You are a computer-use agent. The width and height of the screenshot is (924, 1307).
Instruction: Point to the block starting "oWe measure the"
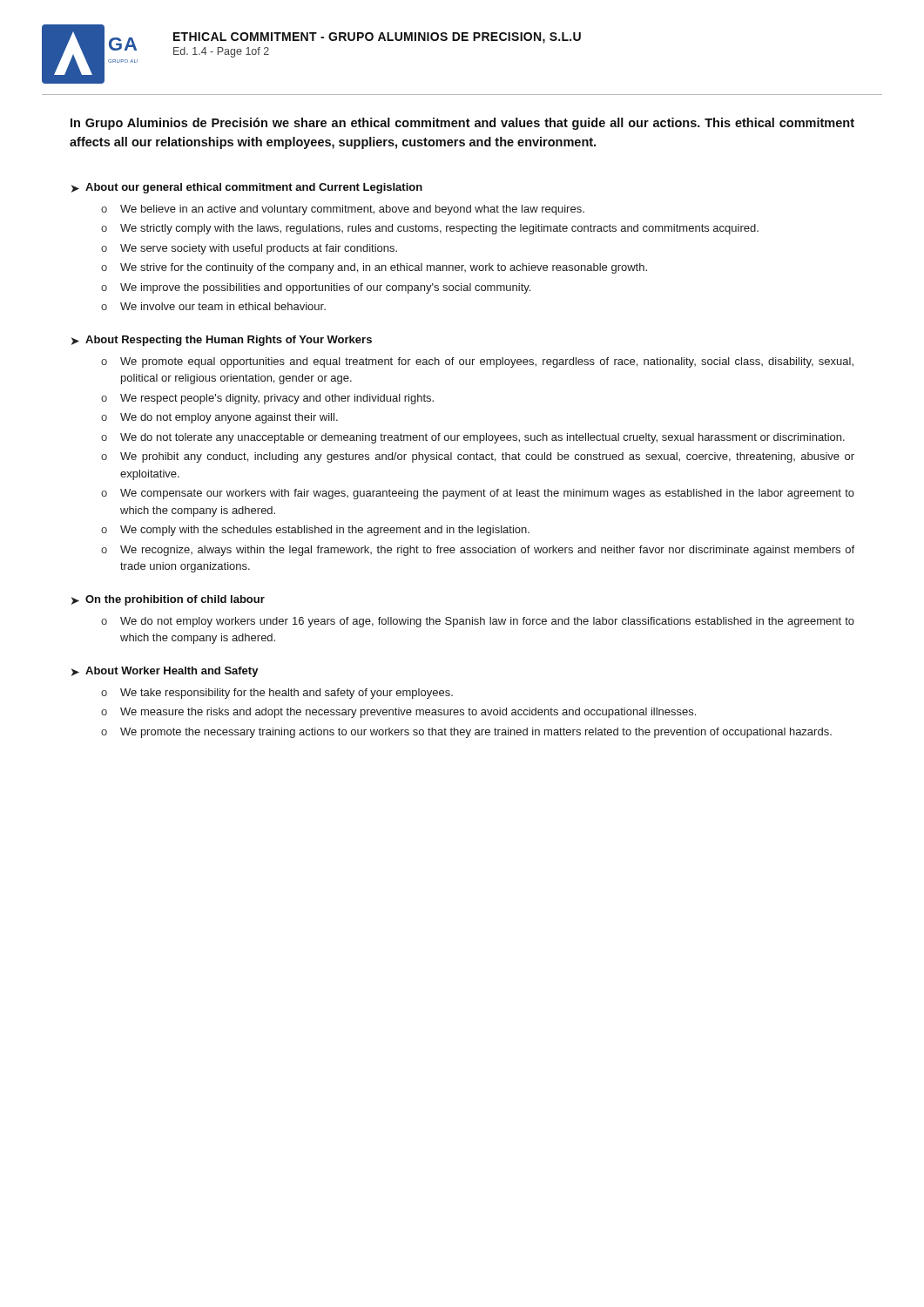pos(478,712)
